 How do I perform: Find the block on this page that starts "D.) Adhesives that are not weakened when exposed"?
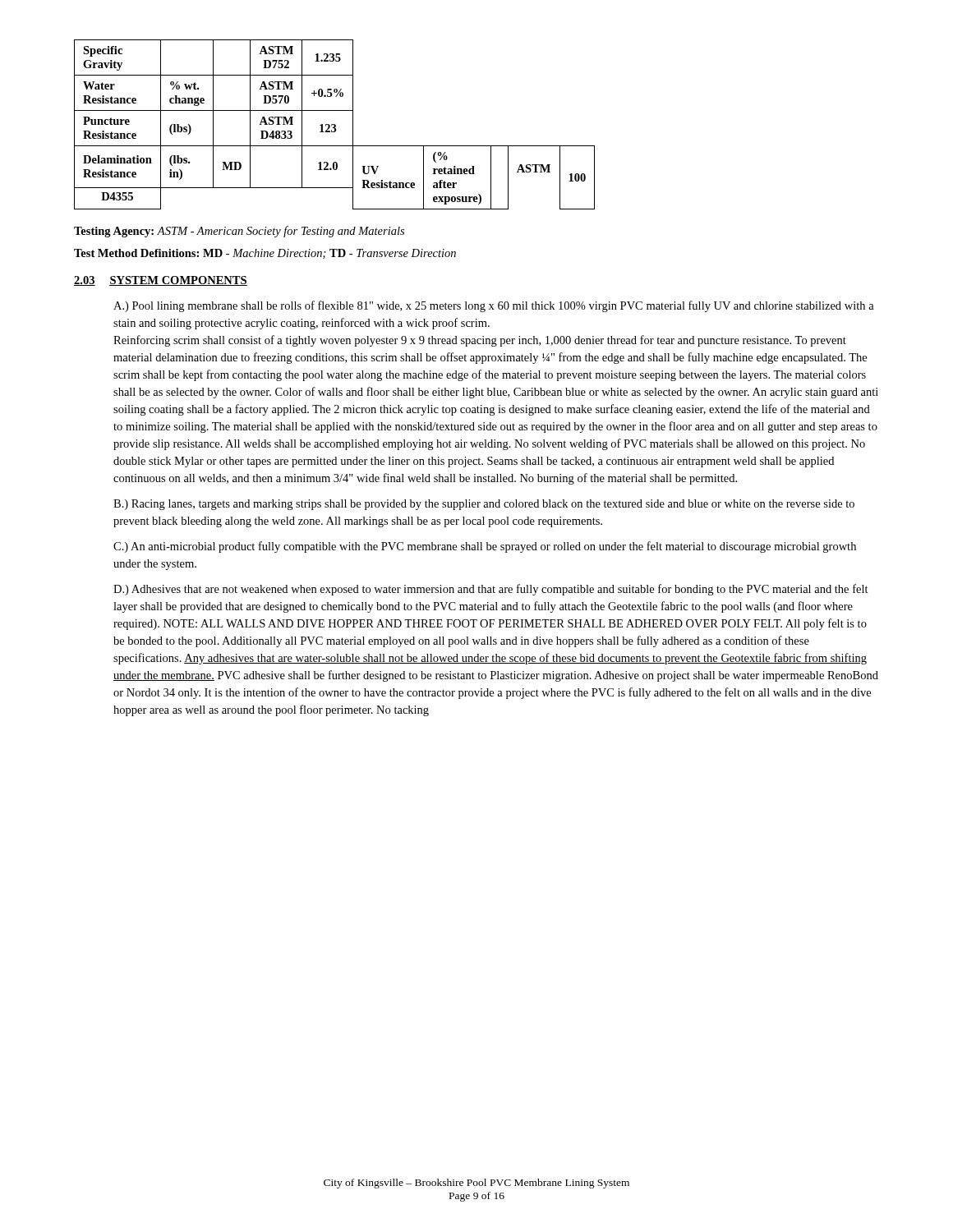[x=496, y=650]
